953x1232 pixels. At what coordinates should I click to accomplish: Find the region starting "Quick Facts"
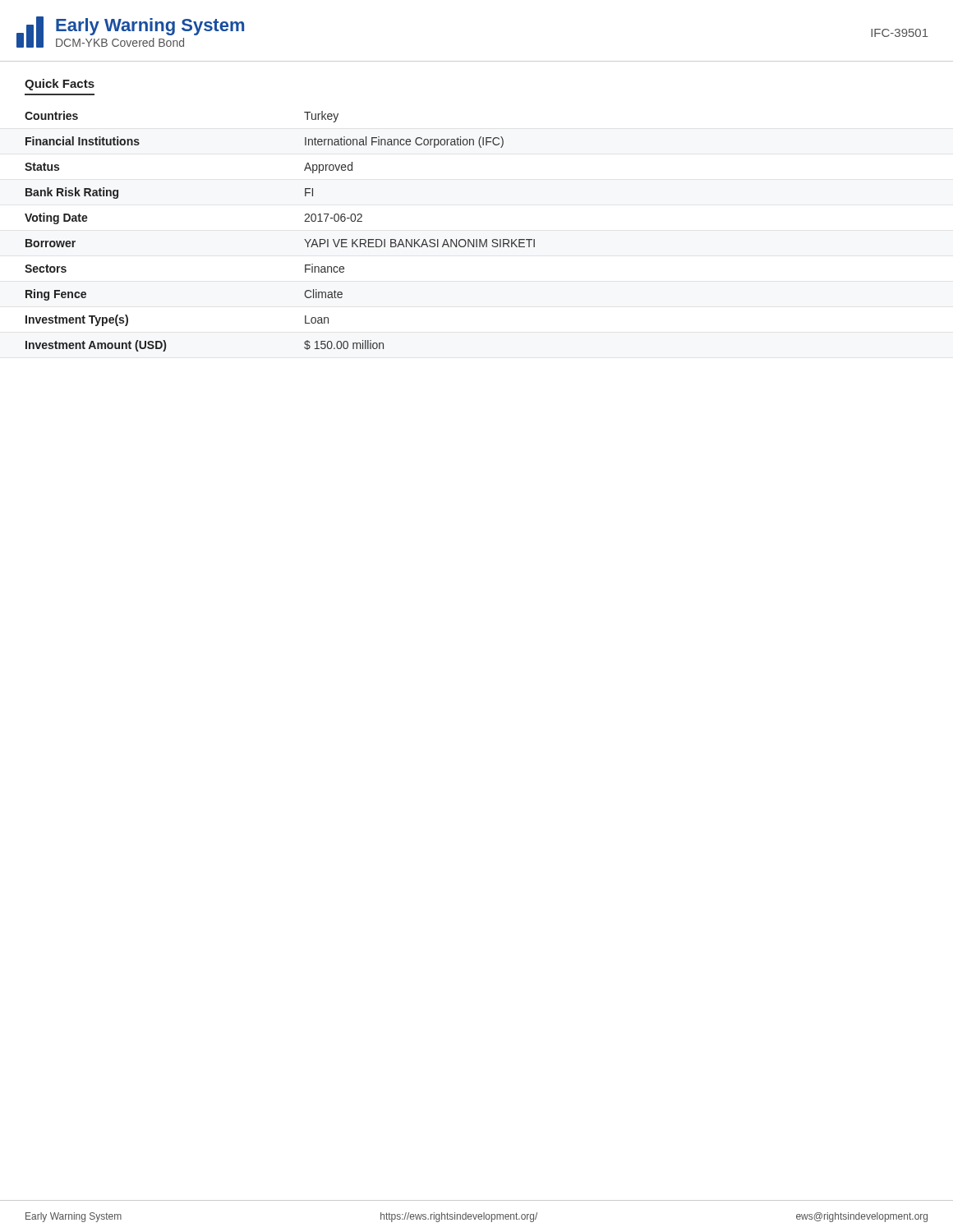(60, 86)
